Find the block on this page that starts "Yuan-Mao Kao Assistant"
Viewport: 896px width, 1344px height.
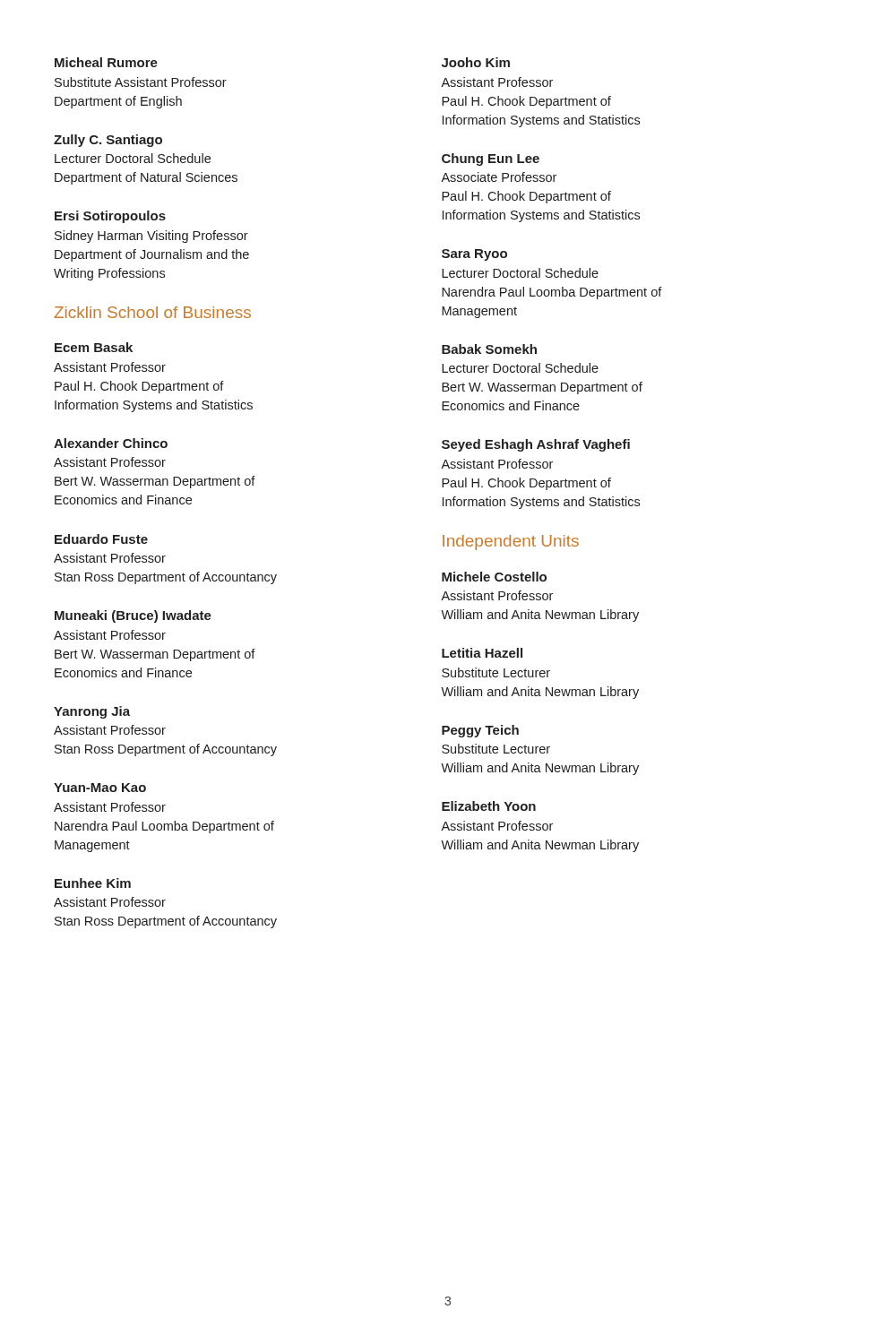tap(234, 817)
